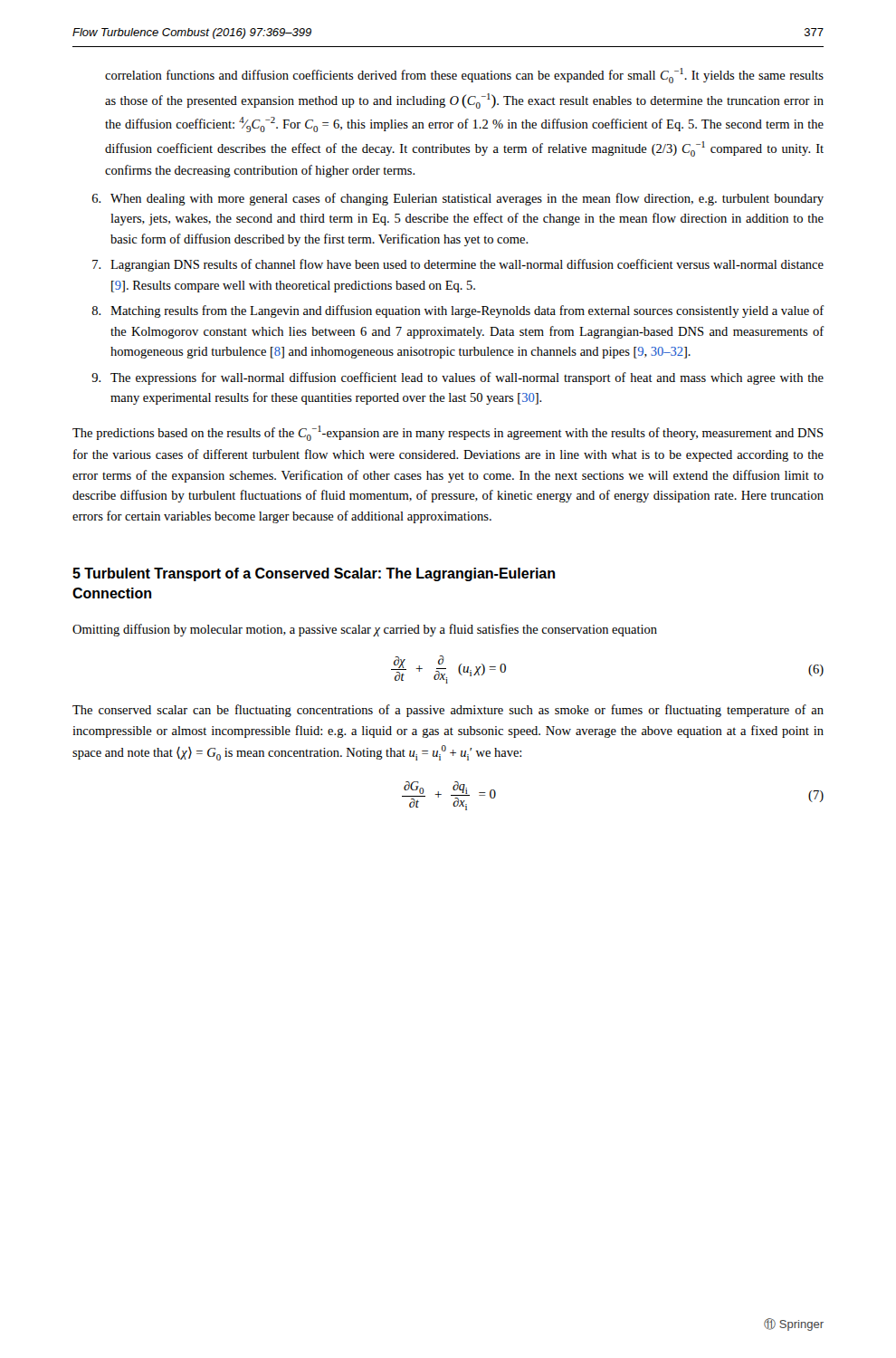The width and height of the screenshot is (896, 1358).
Task: Click on the text starting "The conserved scalar"
Action: pyautogui.click(x=448, y=732)
